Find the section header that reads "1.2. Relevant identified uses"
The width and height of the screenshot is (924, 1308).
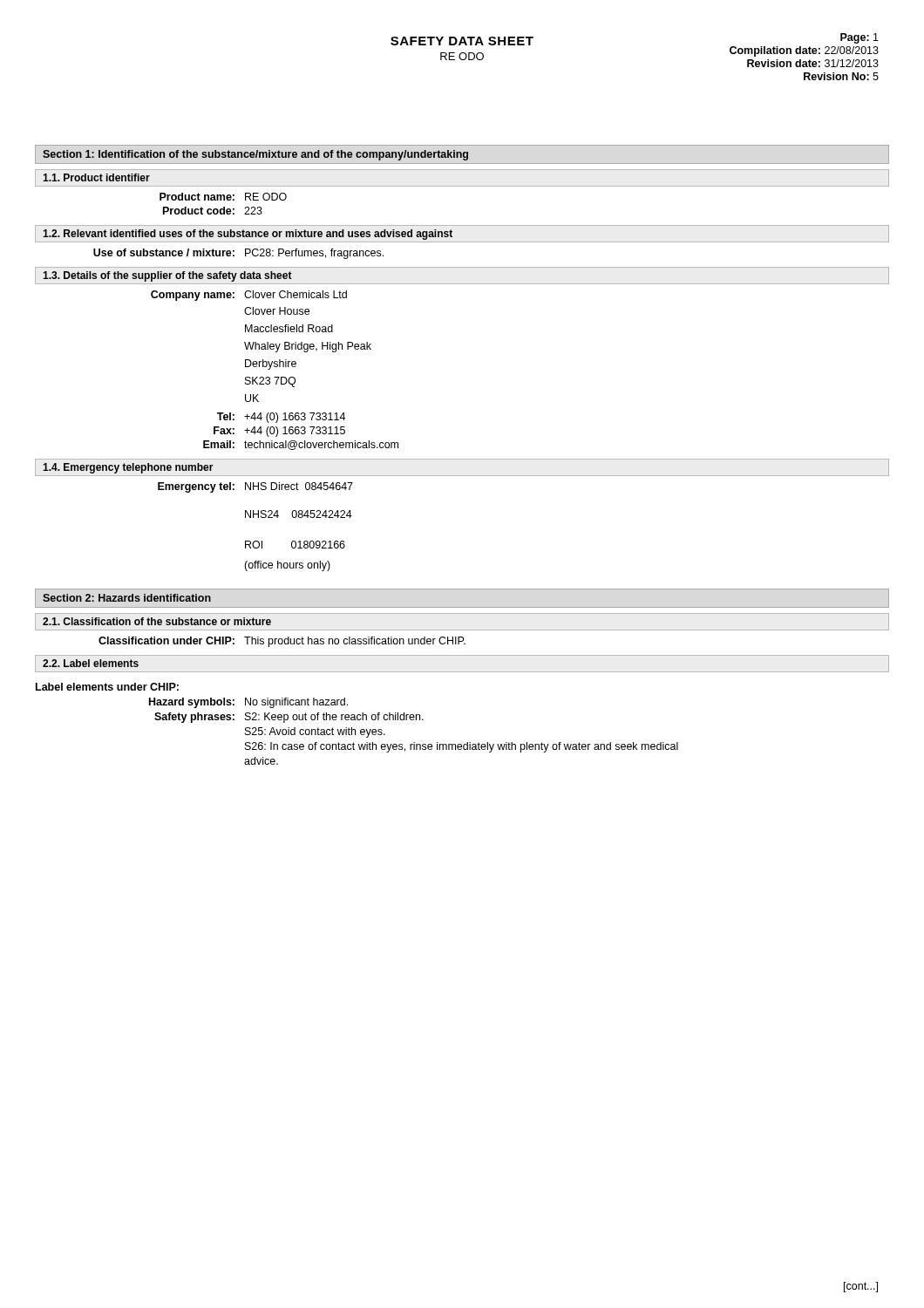248,234
